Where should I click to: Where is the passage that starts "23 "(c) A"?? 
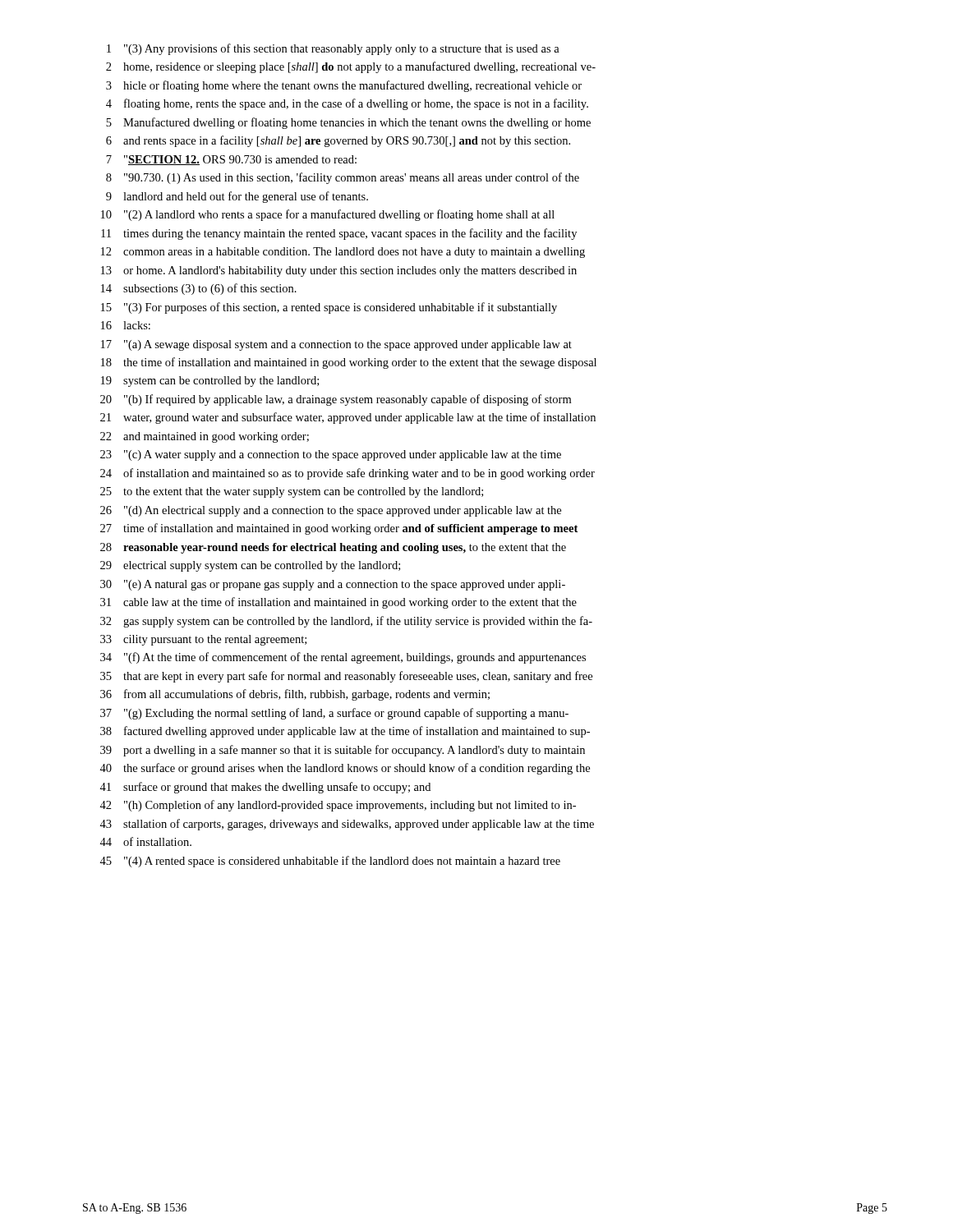[x=485, y=473]
